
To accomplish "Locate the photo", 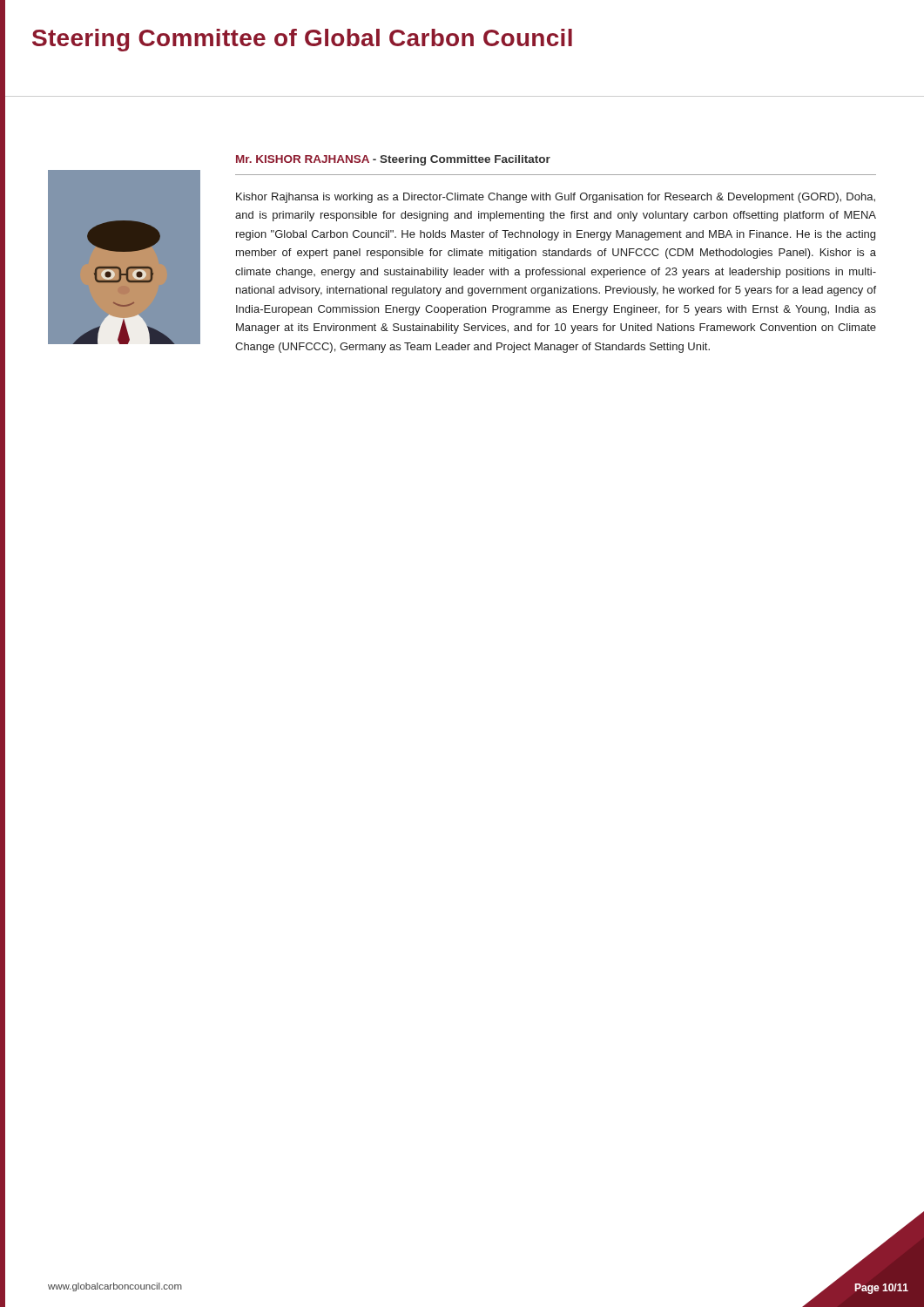I will 124,257.
